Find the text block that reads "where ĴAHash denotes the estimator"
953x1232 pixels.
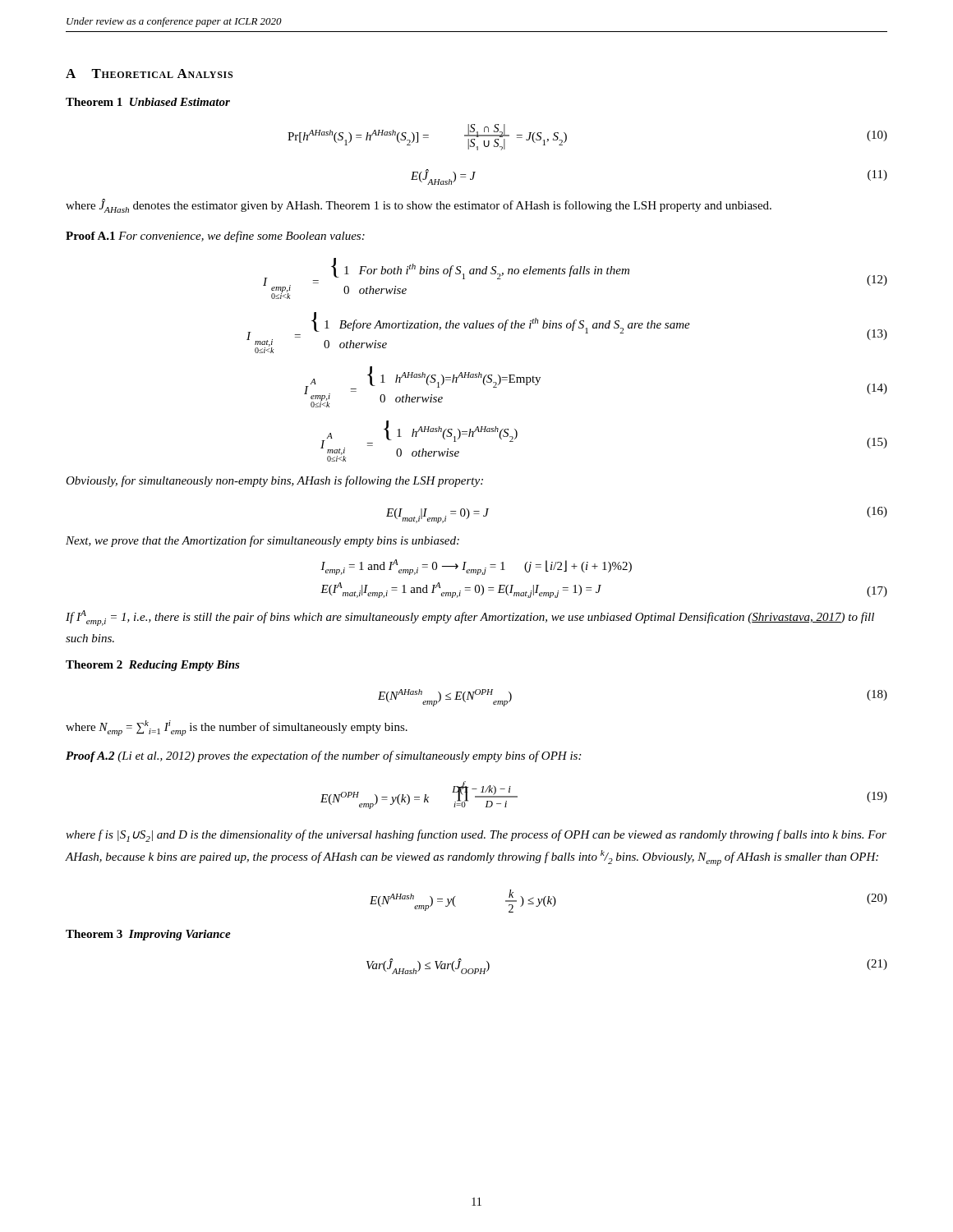pos(419,207)
